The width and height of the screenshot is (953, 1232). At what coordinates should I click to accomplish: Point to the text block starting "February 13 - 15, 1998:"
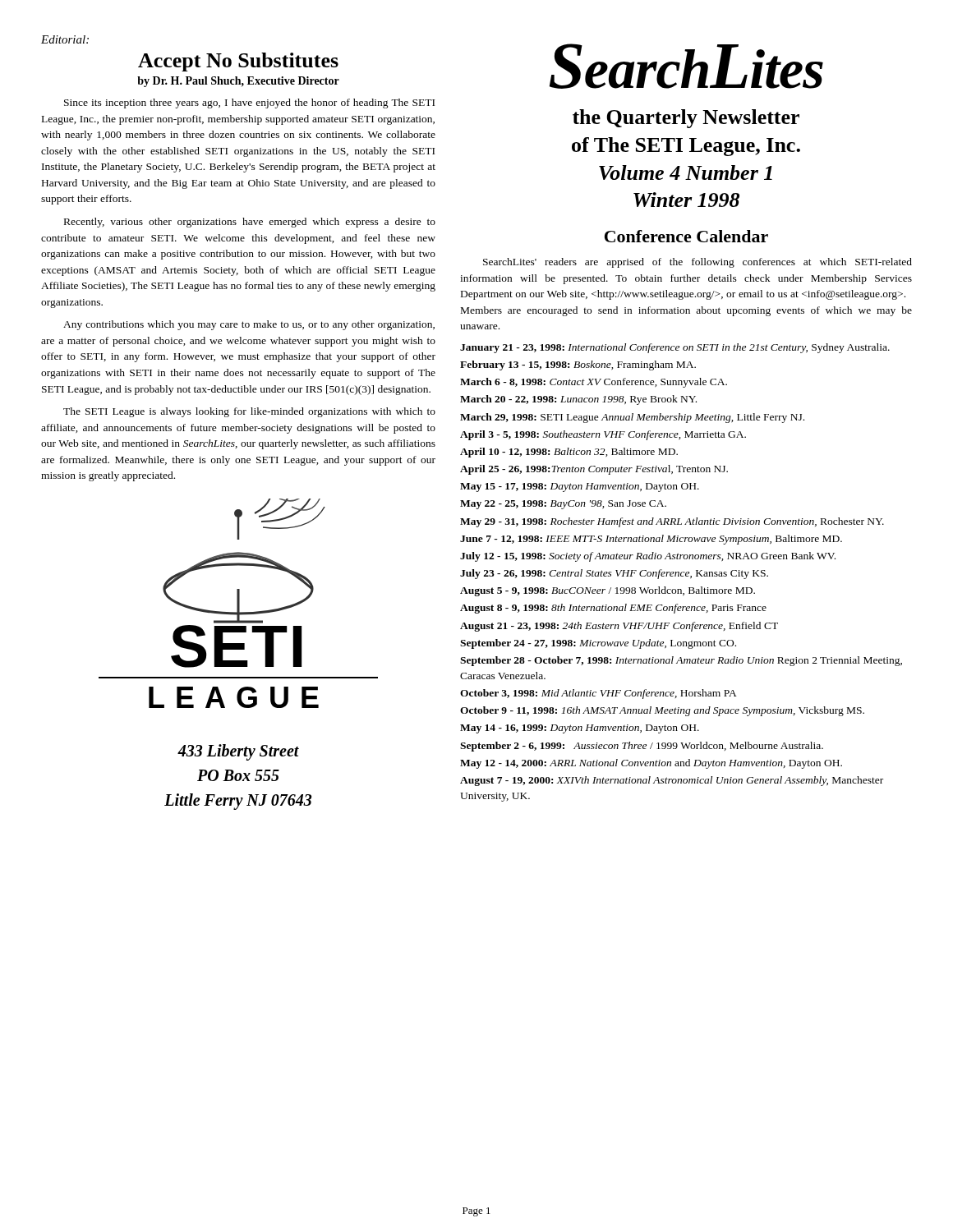[686, 364]
